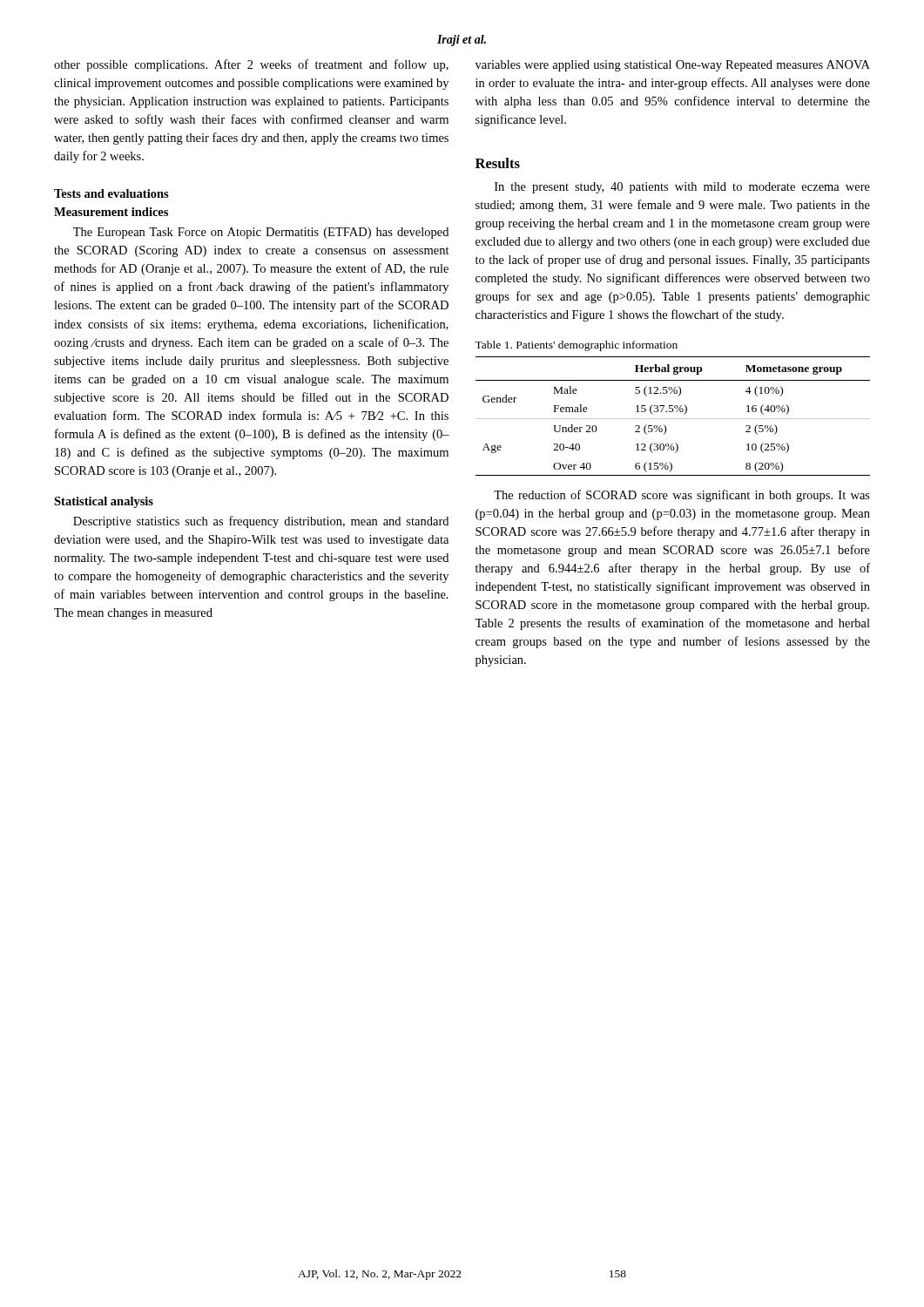Screen dimensions: 1307x924
Task: Find the block on this page that starts "Descriptive statistics such"
Action: pos(251,567)
